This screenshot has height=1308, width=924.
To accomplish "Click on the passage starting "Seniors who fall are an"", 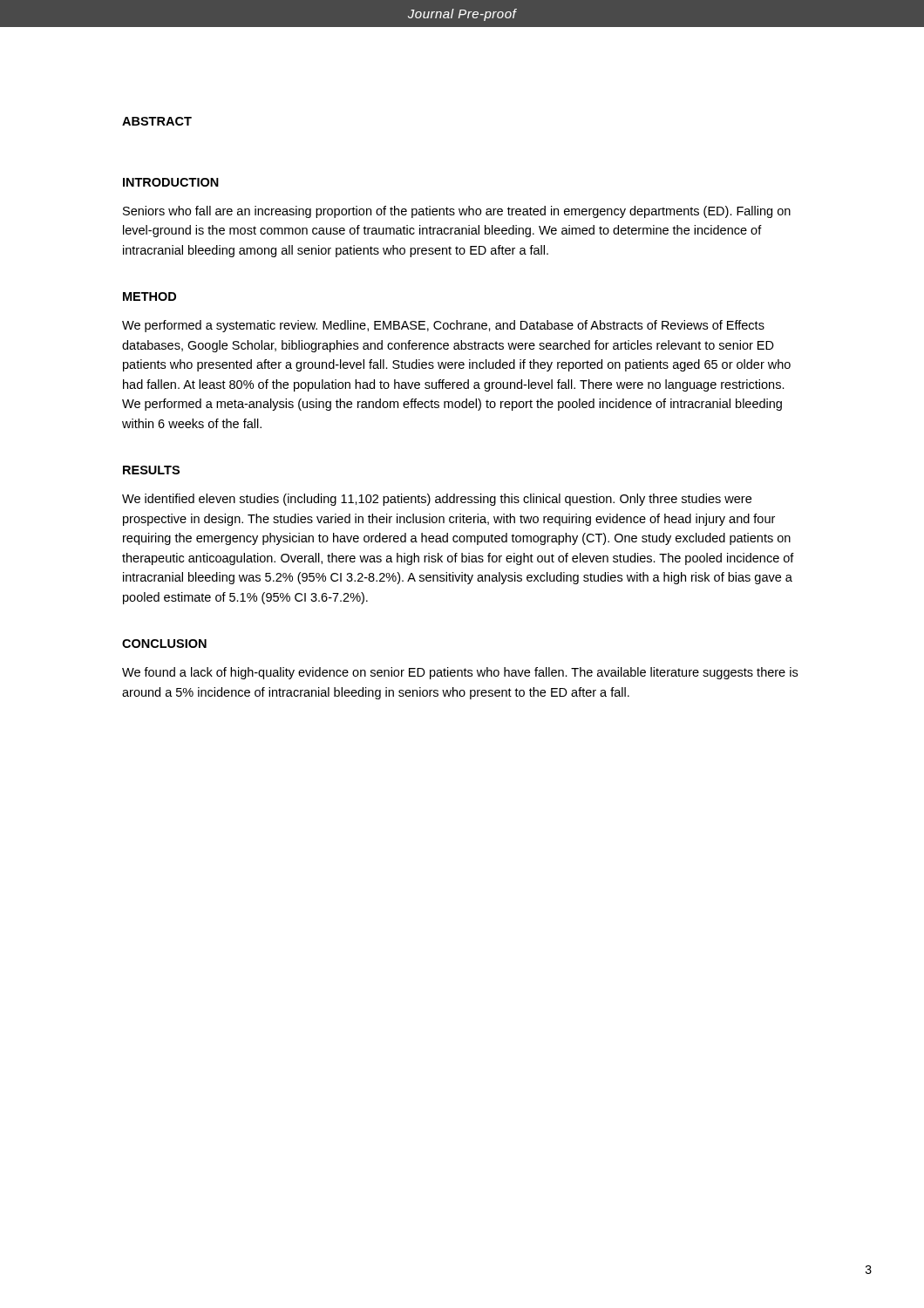I will (457, 231).
